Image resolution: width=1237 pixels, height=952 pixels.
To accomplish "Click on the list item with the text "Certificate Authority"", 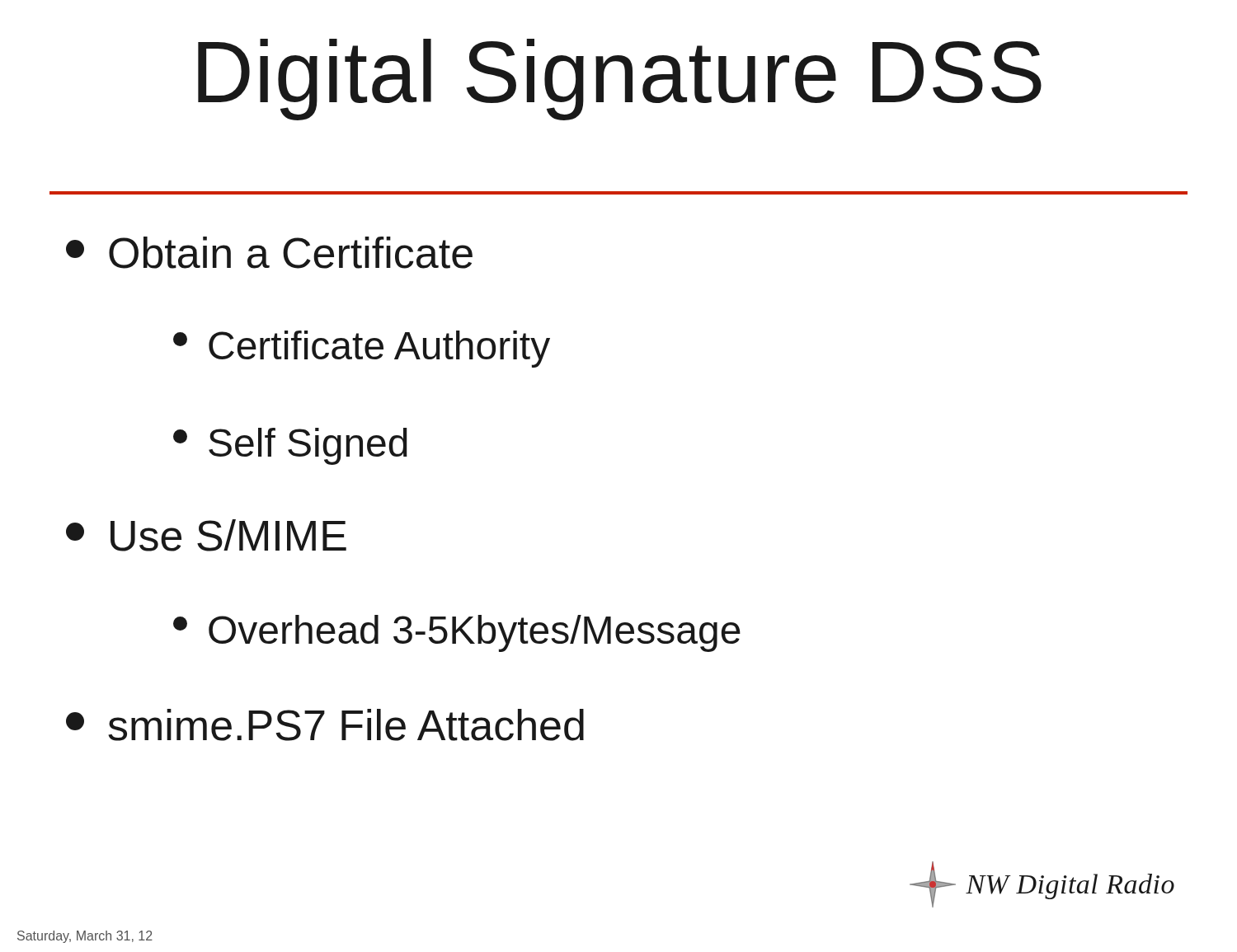I will click(x=362, y=346).
